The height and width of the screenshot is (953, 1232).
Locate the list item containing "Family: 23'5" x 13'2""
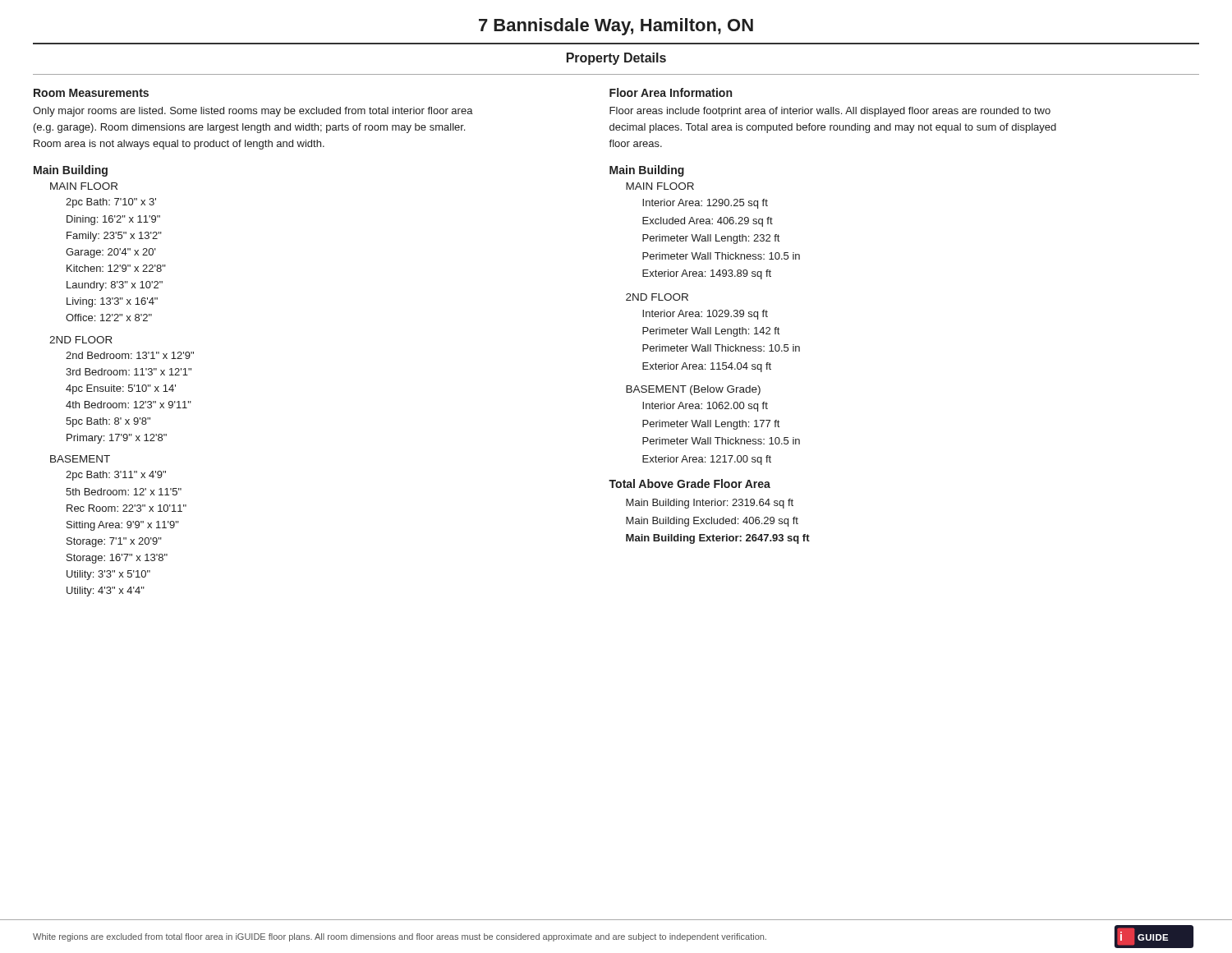coord(114,235)
